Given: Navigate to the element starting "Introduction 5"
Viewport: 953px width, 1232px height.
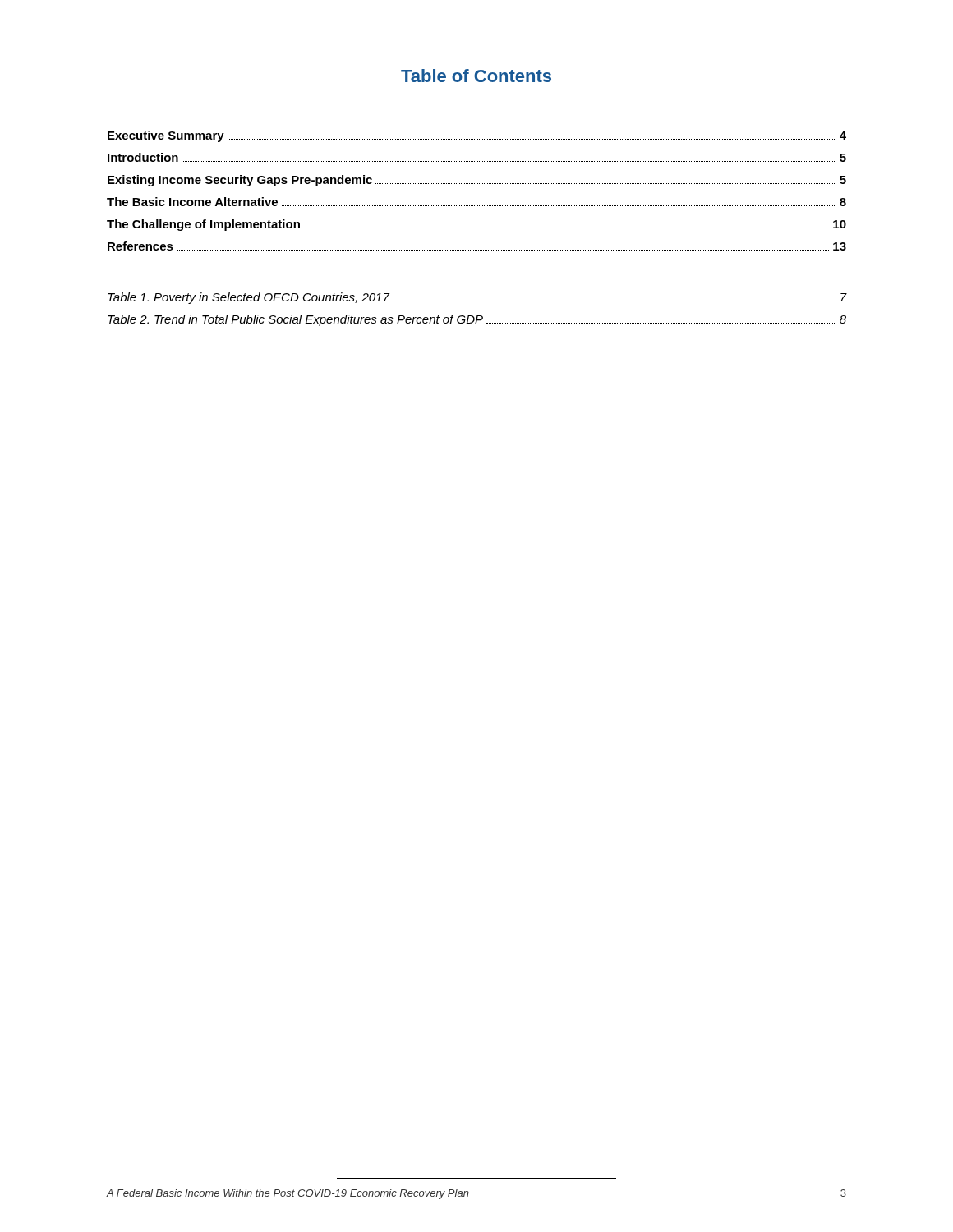Looking at the screenshot, I should pyautogui.click(x=476, y=157).
